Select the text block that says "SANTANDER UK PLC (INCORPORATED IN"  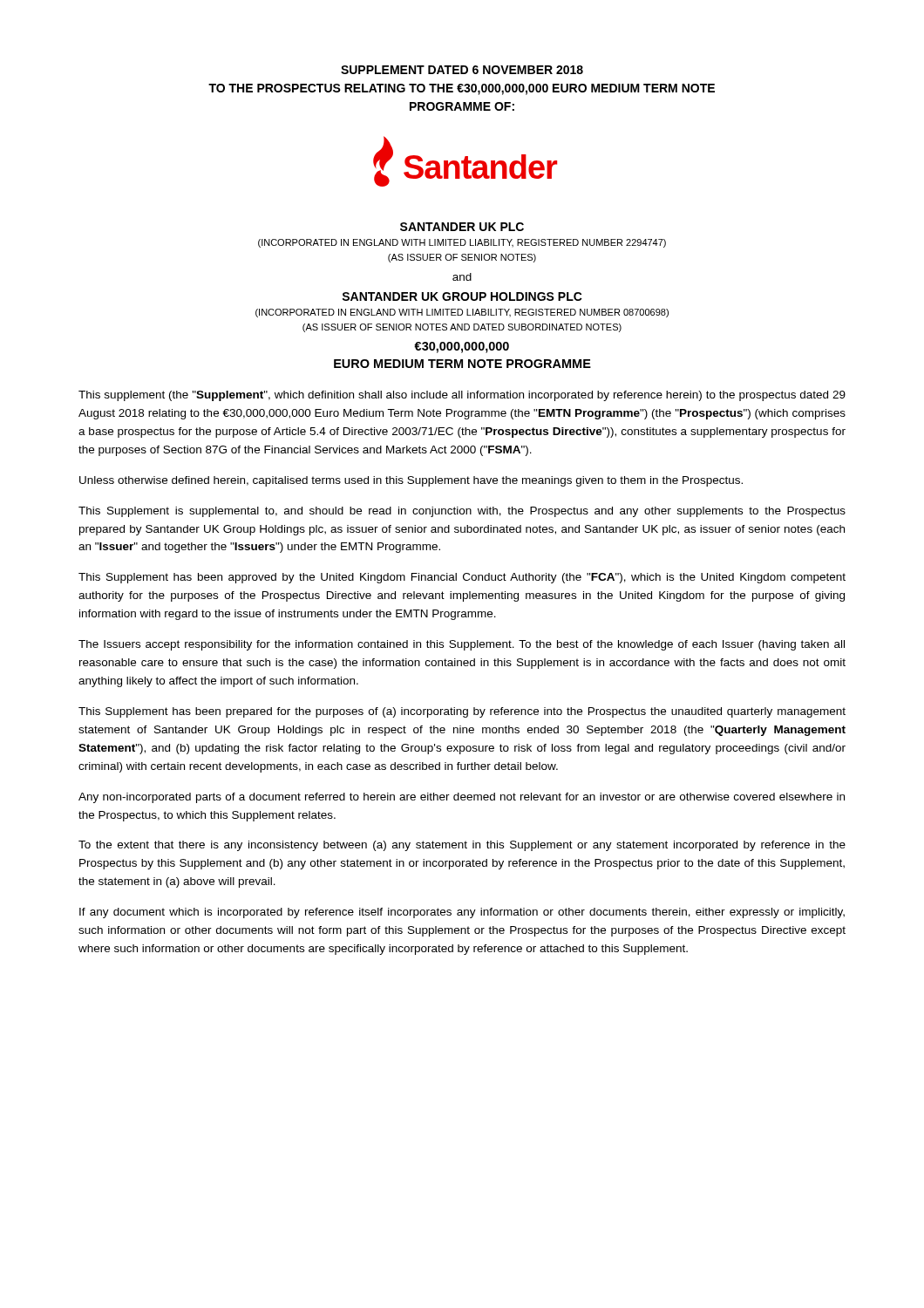462,295
